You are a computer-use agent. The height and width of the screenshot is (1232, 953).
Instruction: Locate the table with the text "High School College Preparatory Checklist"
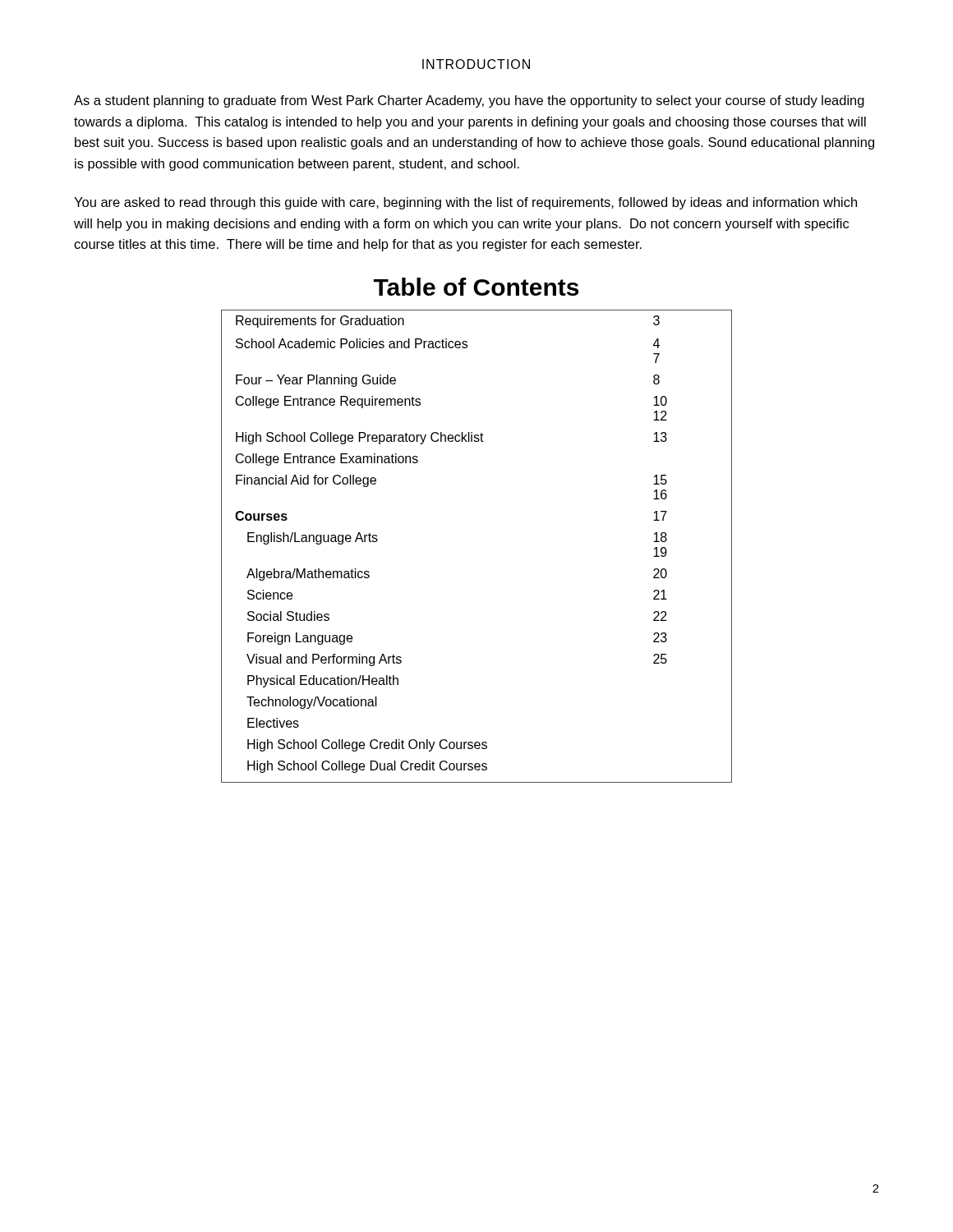[476, 546]
